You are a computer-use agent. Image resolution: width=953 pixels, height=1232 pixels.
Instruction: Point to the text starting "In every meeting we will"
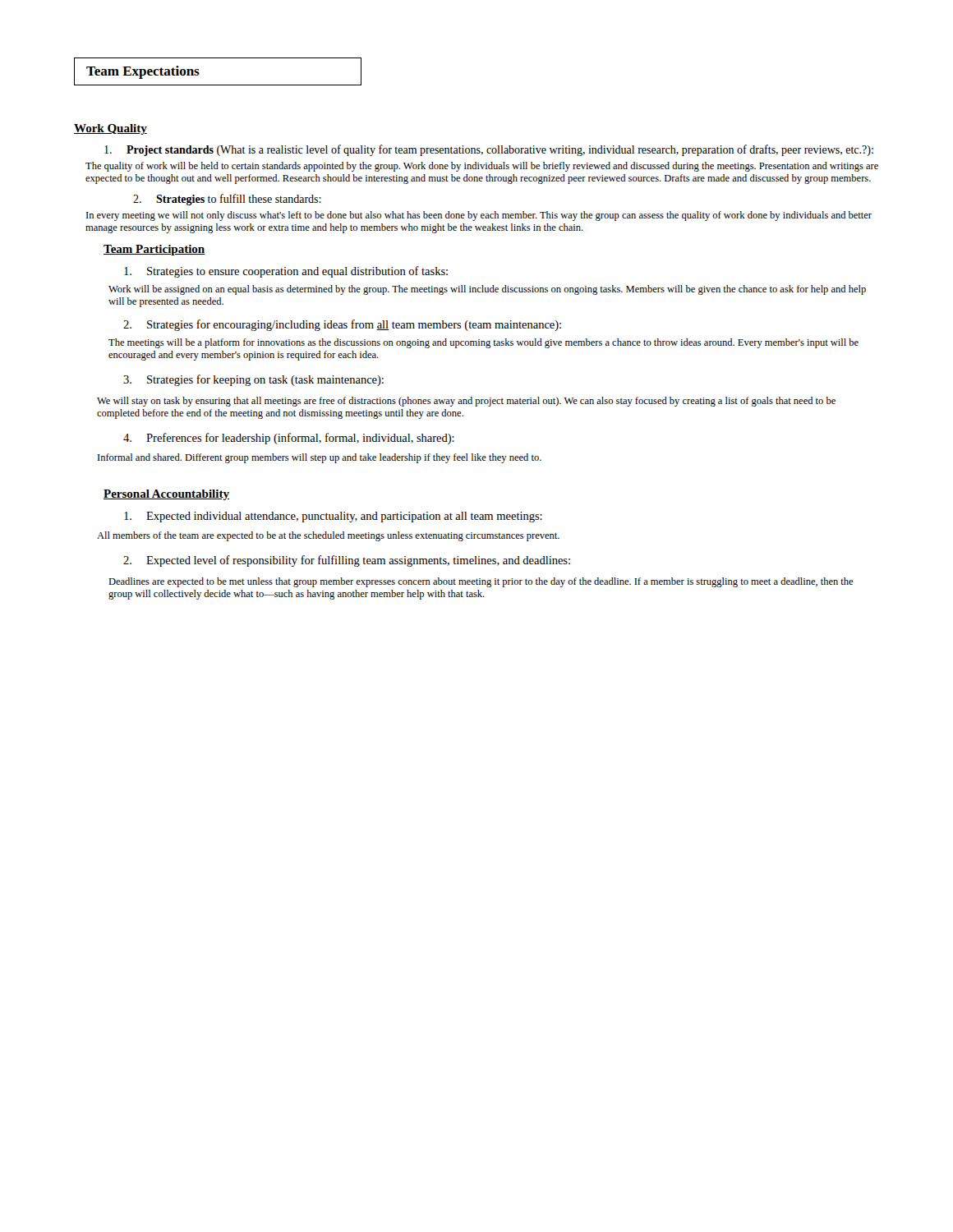[479, 221]
